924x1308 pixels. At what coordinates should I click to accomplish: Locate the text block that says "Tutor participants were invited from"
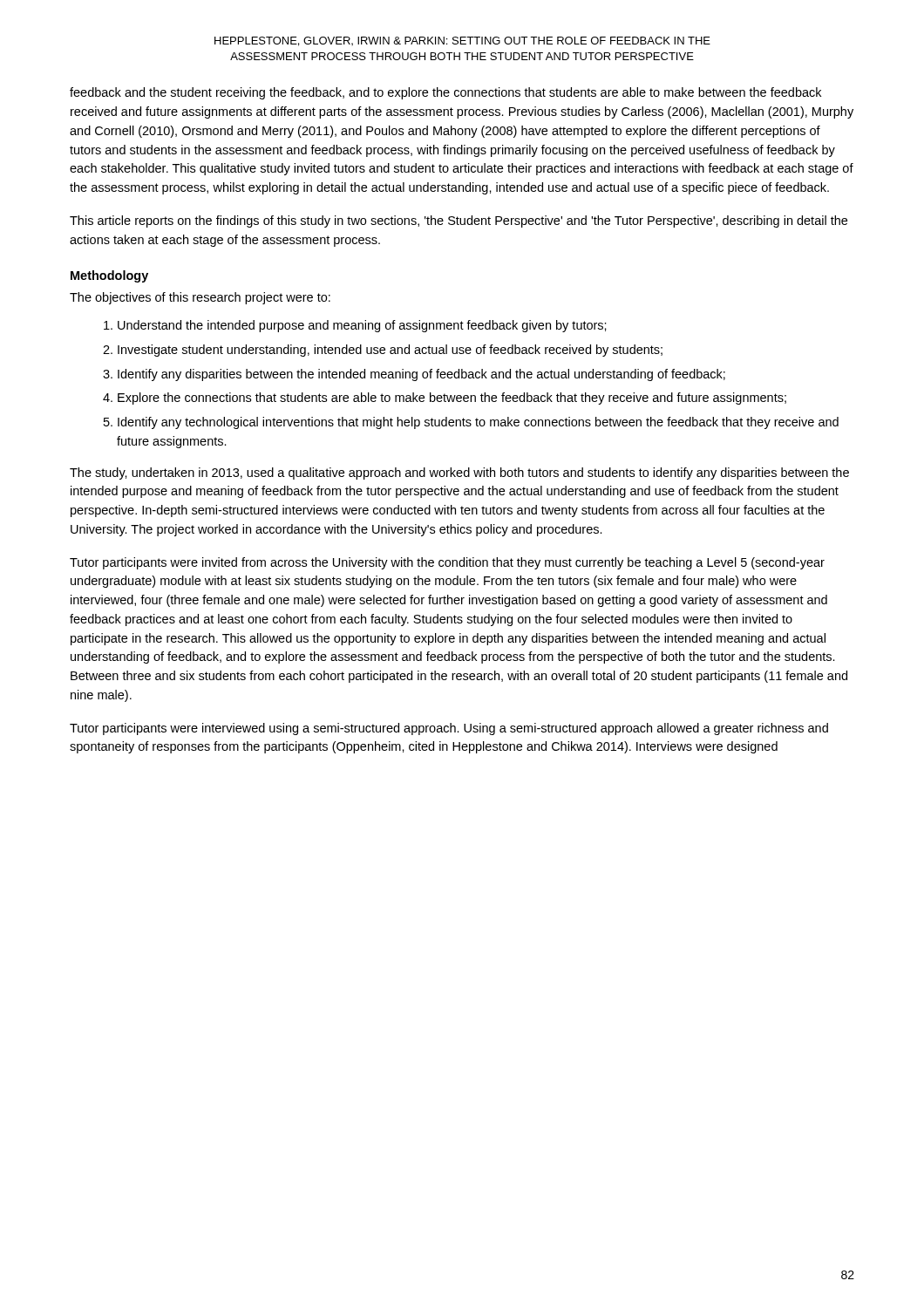click(459, 628)
